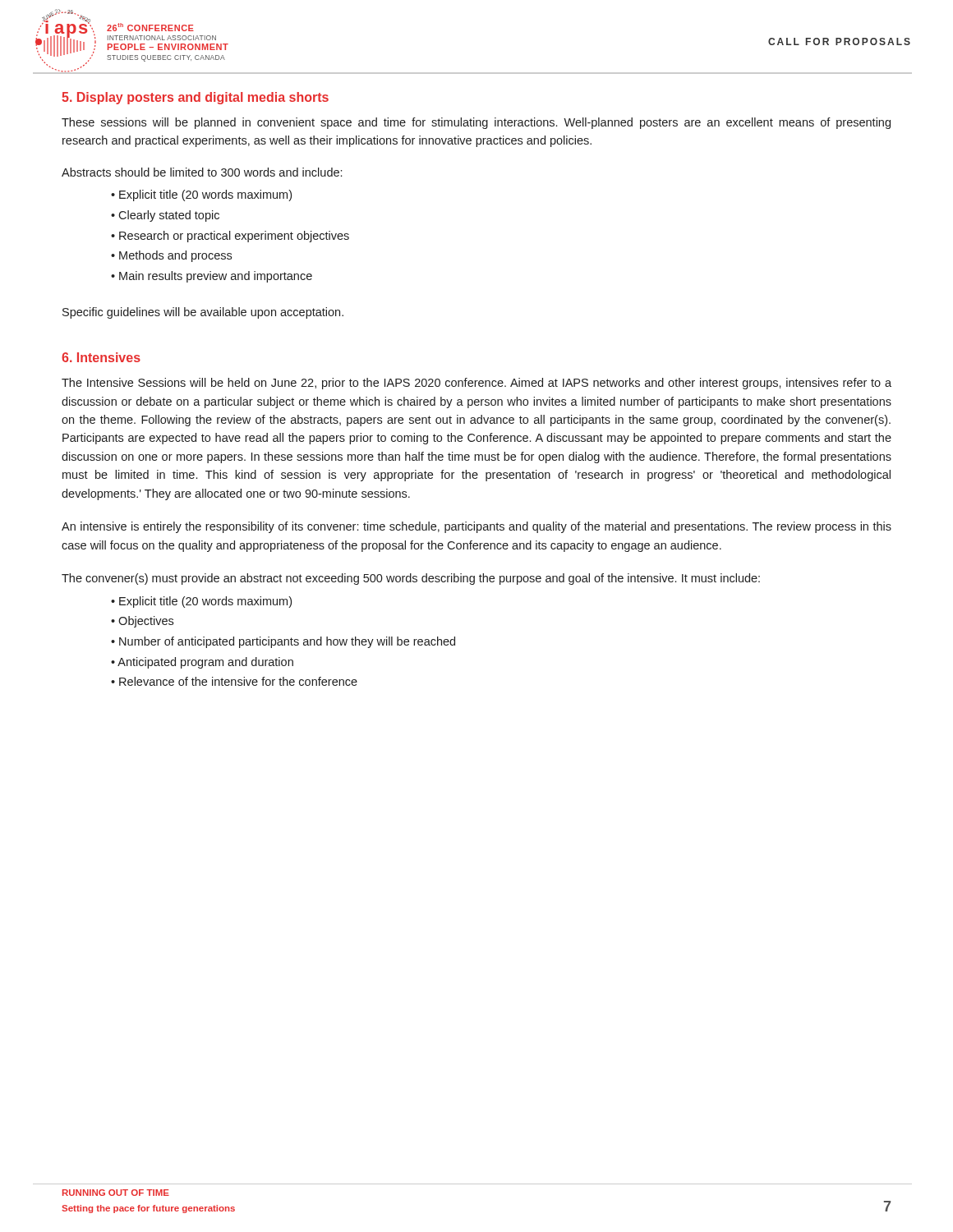The image size is (953, 1232).
Task: Point to the text block starting "Abstracts should be"
Action: [202, 172]
